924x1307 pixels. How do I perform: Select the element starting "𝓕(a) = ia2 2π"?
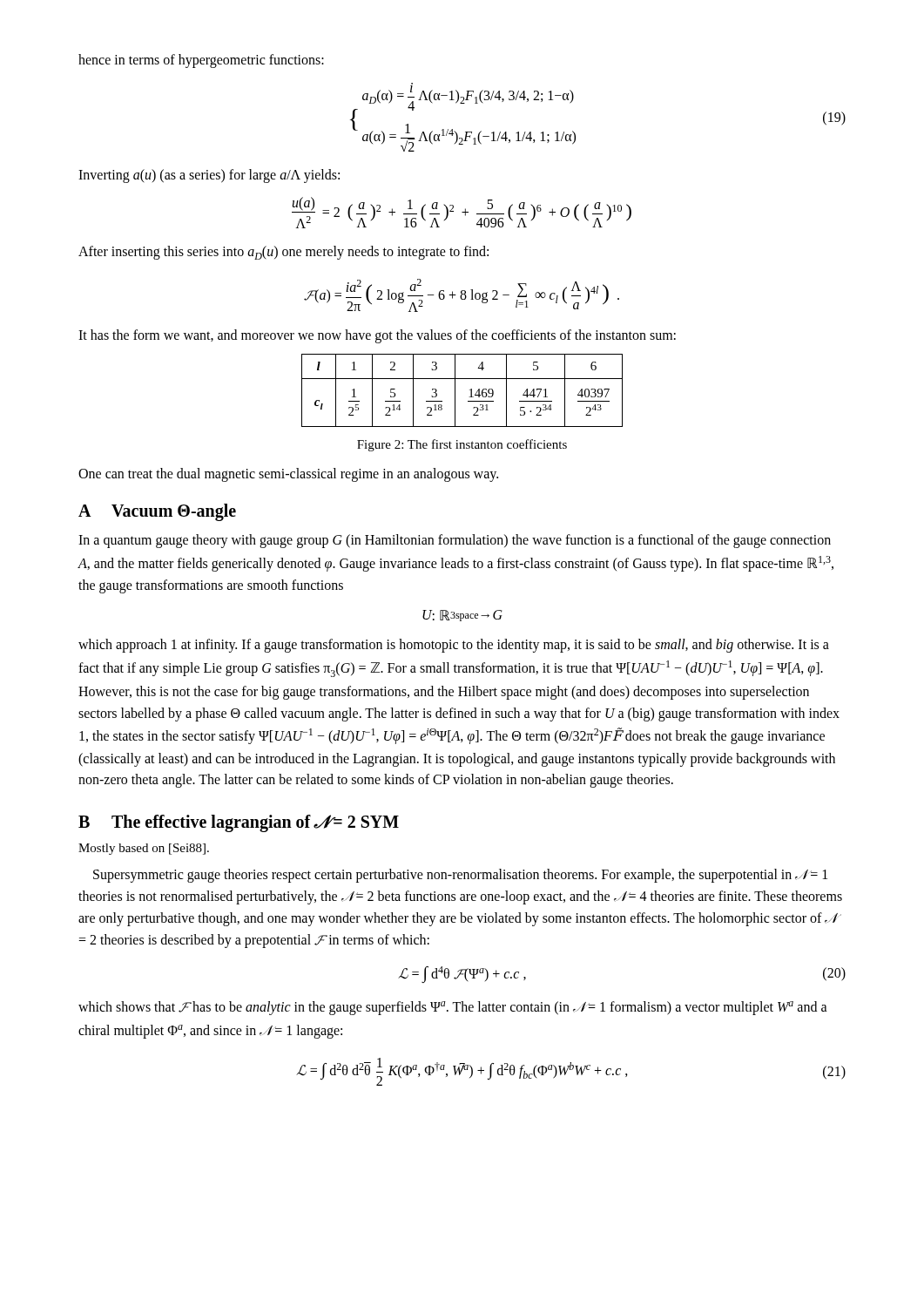[462, 296]
